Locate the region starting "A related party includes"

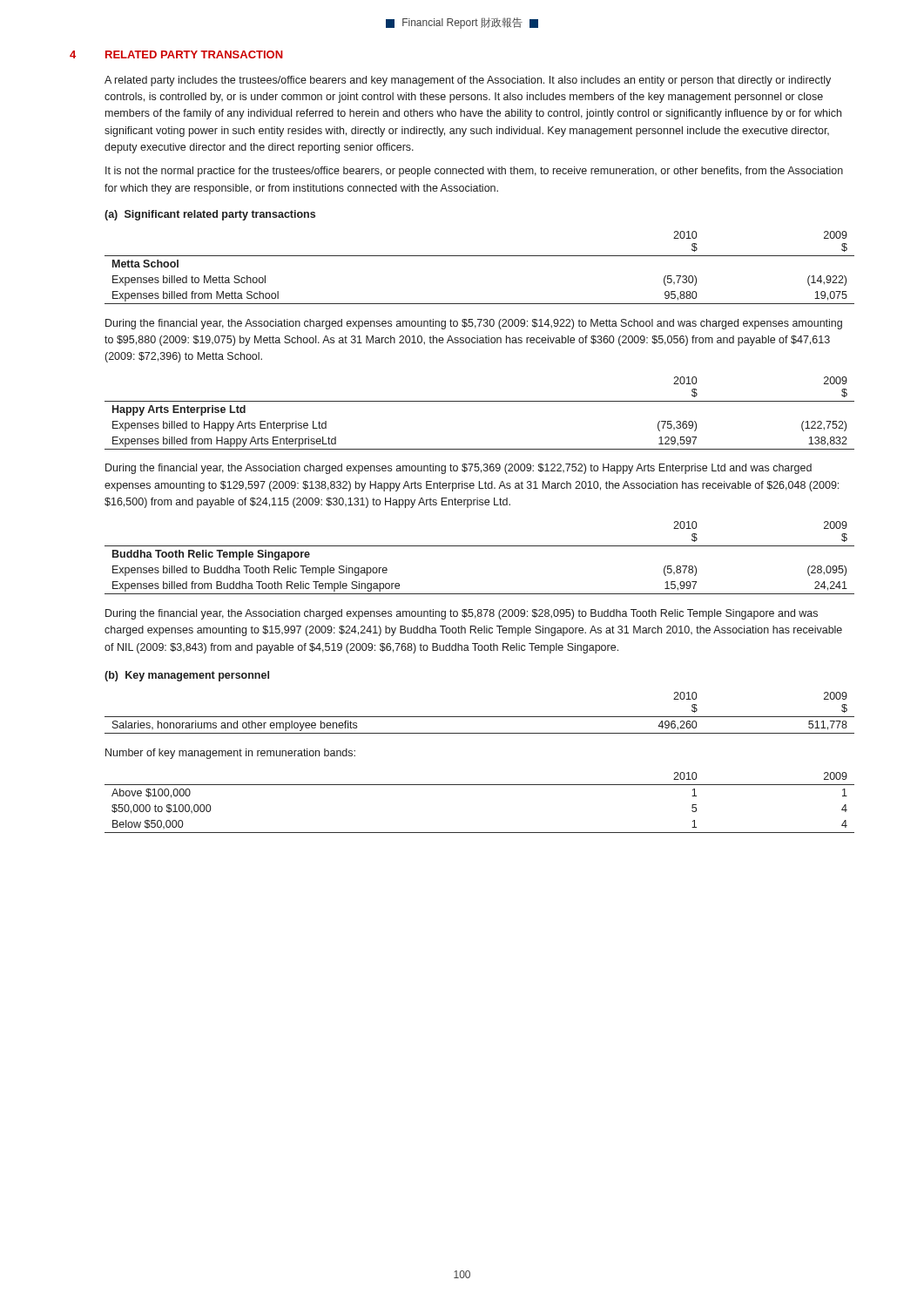tap(479, 134)
